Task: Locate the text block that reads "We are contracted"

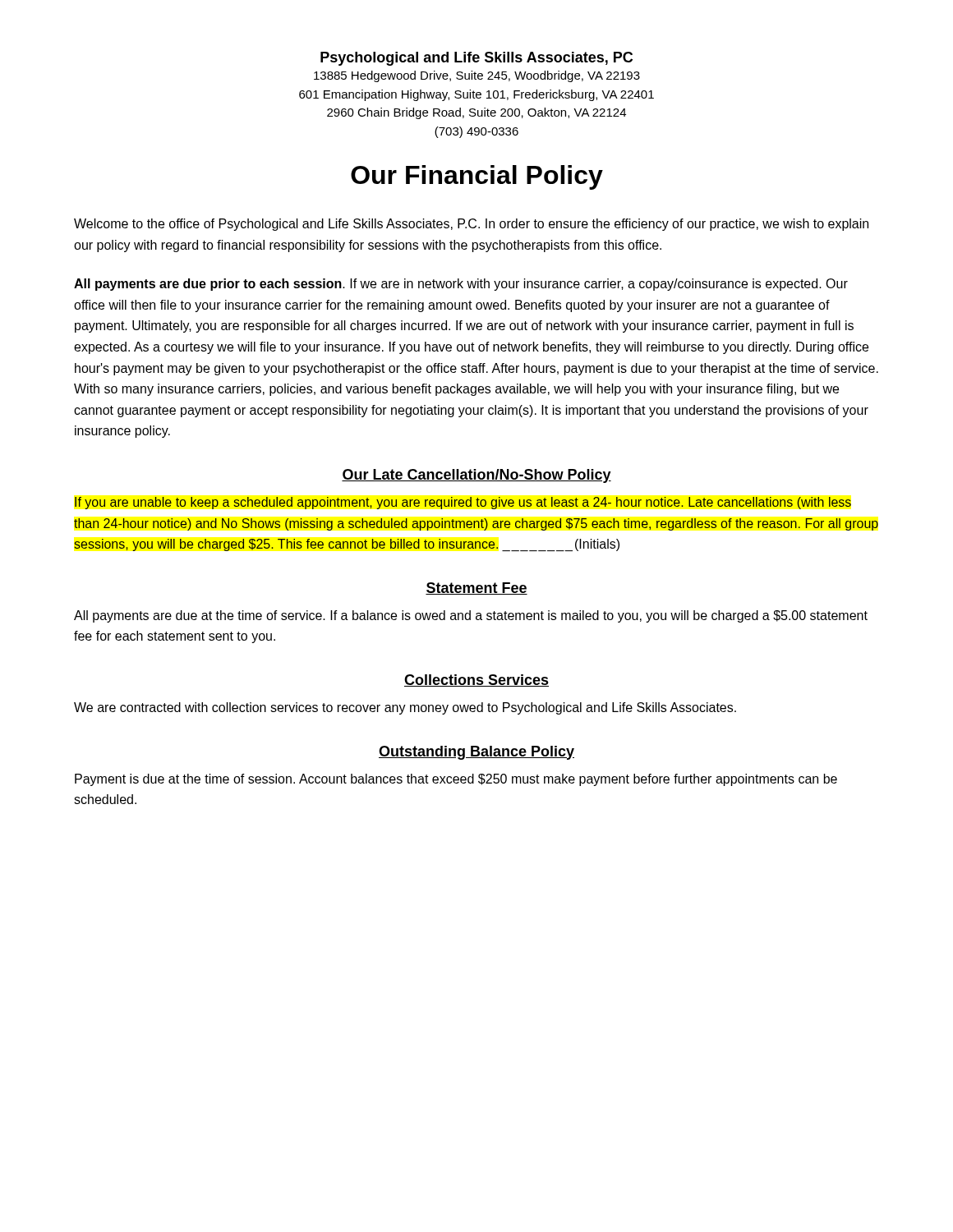Action: (406, 707)
